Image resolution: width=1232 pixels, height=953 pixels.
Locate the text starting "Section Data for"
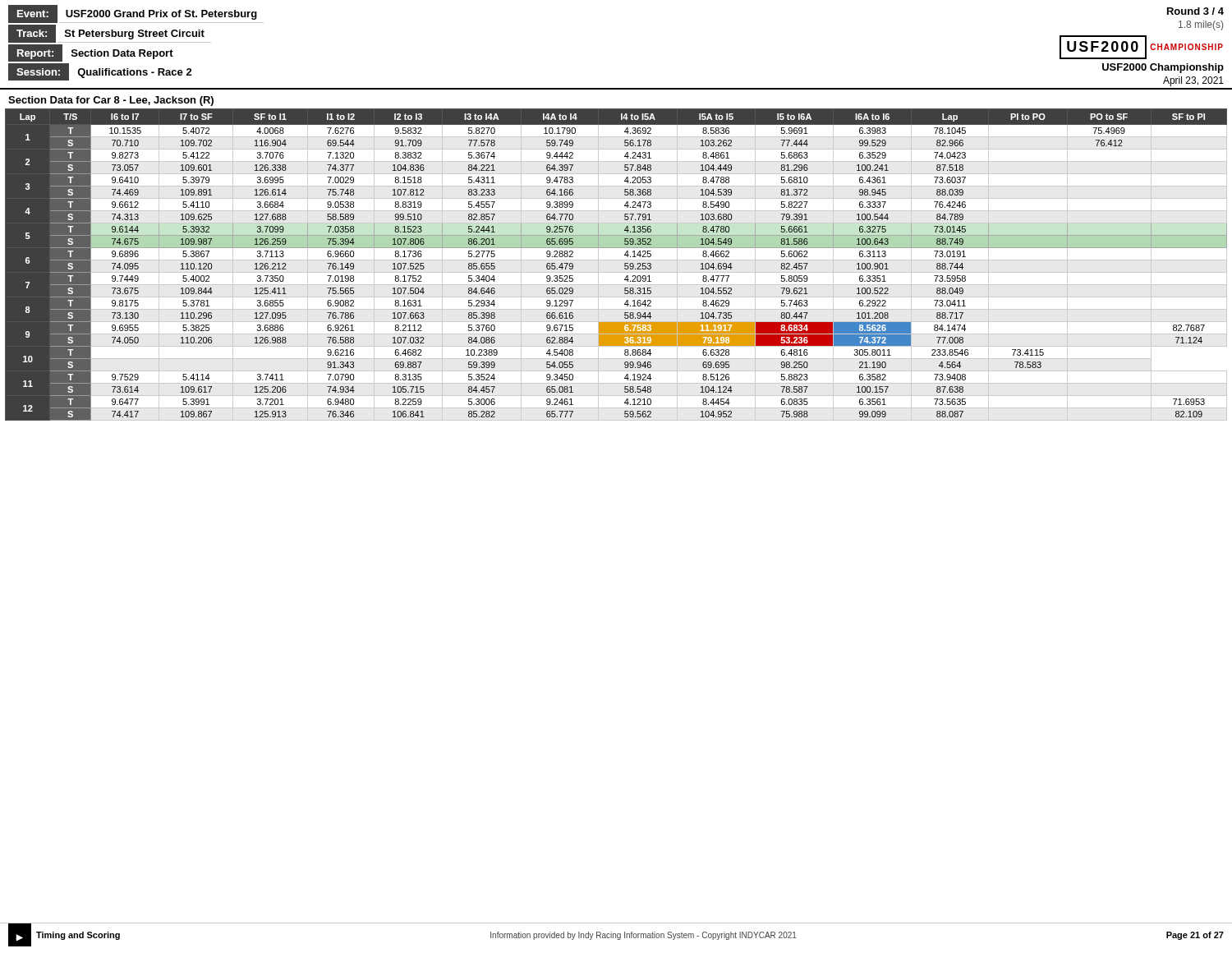(x=111, y=100)
